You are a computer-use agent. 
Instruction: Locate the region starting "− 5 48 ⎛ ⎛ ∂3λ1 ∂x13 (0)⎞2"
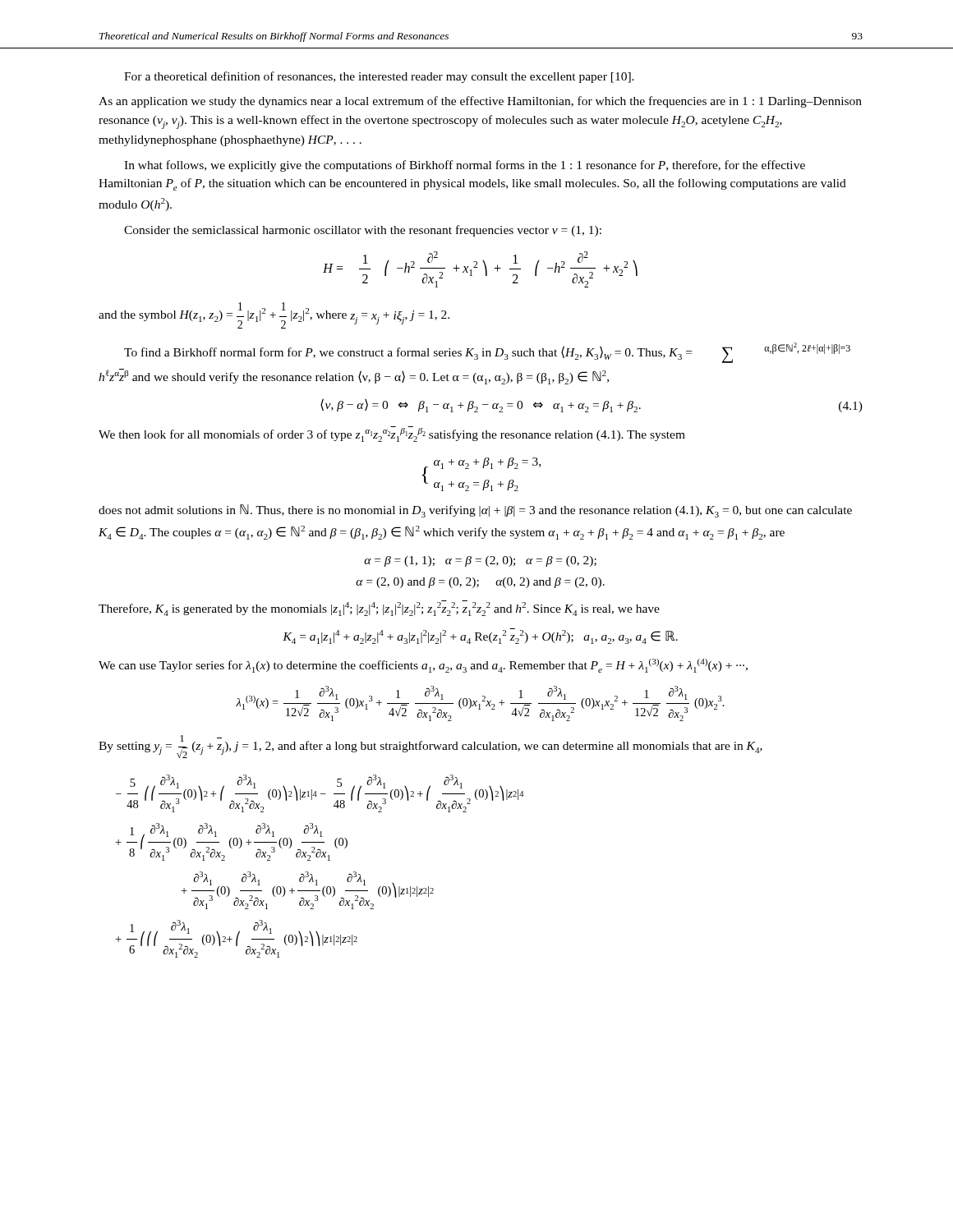click(320, 793)
